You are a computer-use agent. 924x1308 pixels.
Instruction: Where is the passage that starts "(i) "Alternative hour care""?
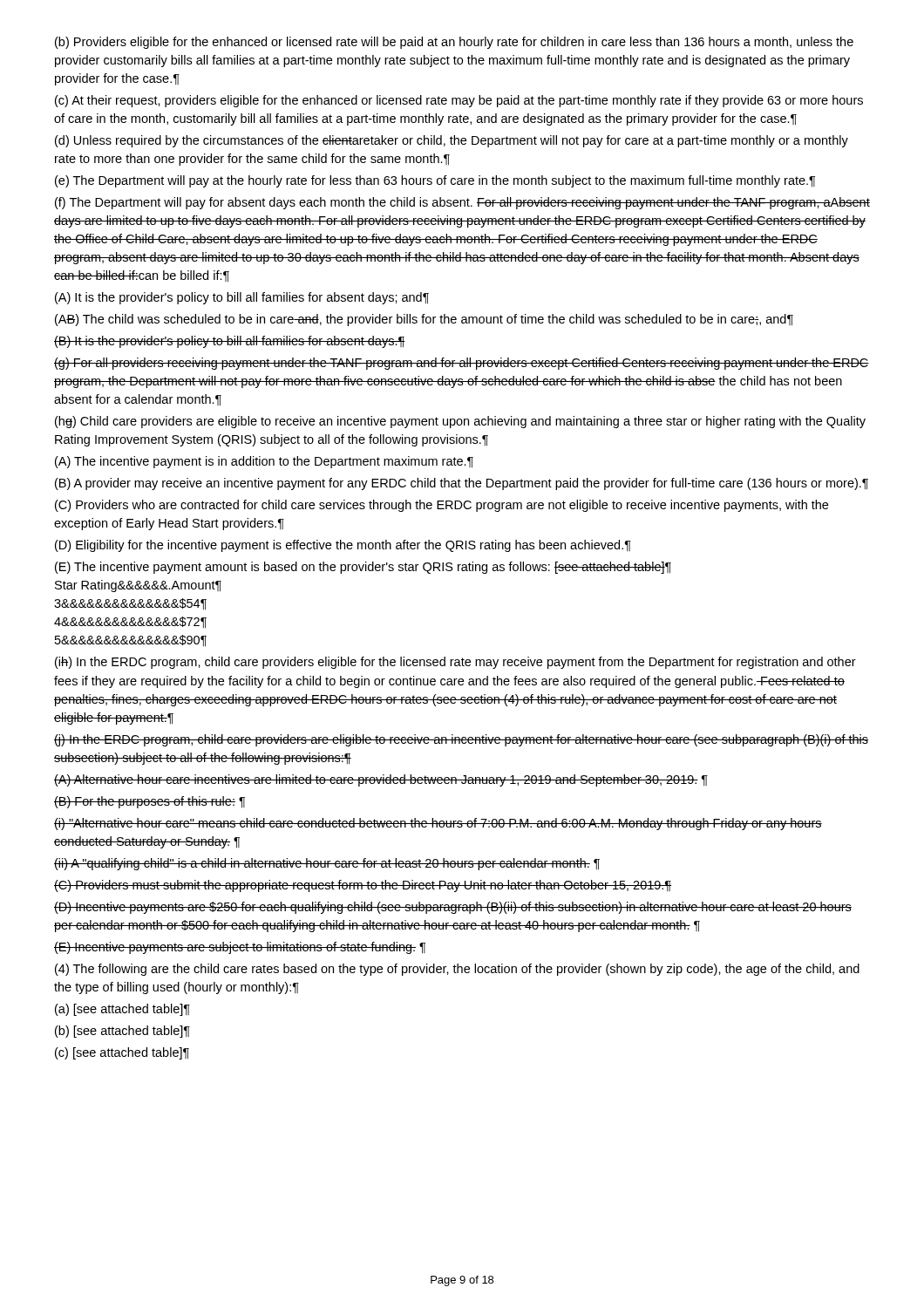click(462, 874)
